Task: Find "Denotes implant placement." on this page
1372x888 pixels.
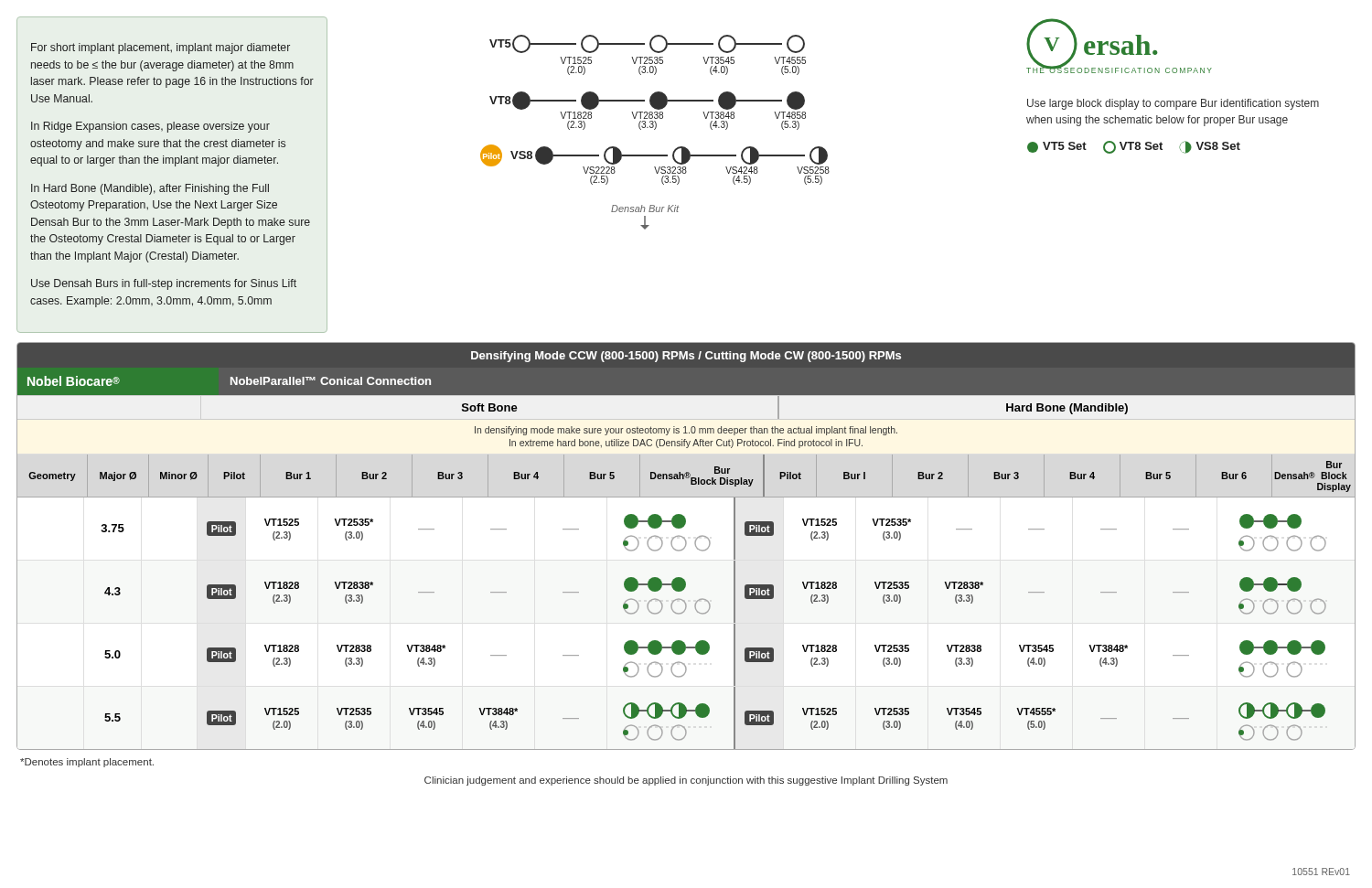Action: tap(87, 762)
